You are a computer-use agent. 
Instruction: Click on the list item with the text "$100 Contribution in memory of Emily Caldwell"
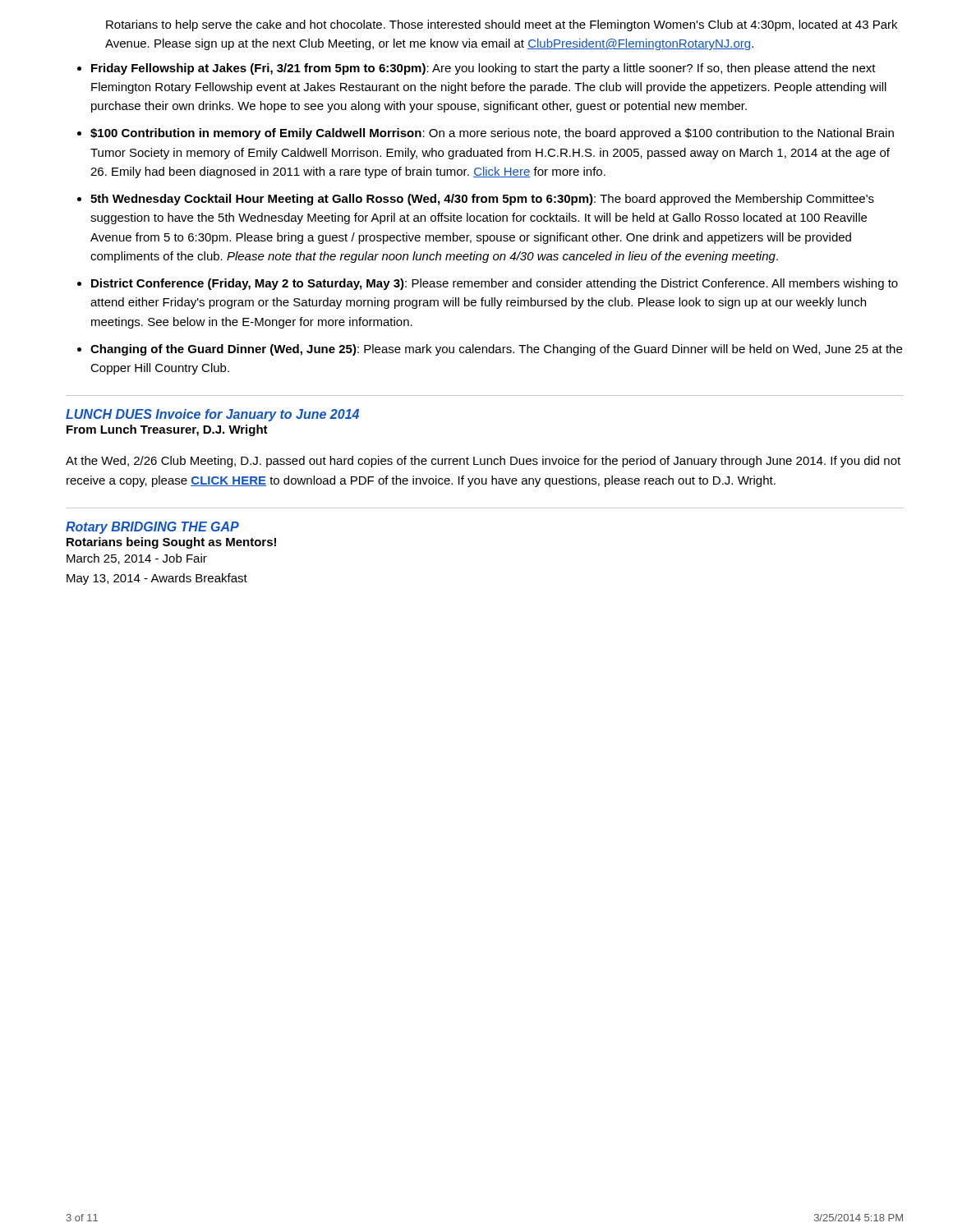(492, 152)
